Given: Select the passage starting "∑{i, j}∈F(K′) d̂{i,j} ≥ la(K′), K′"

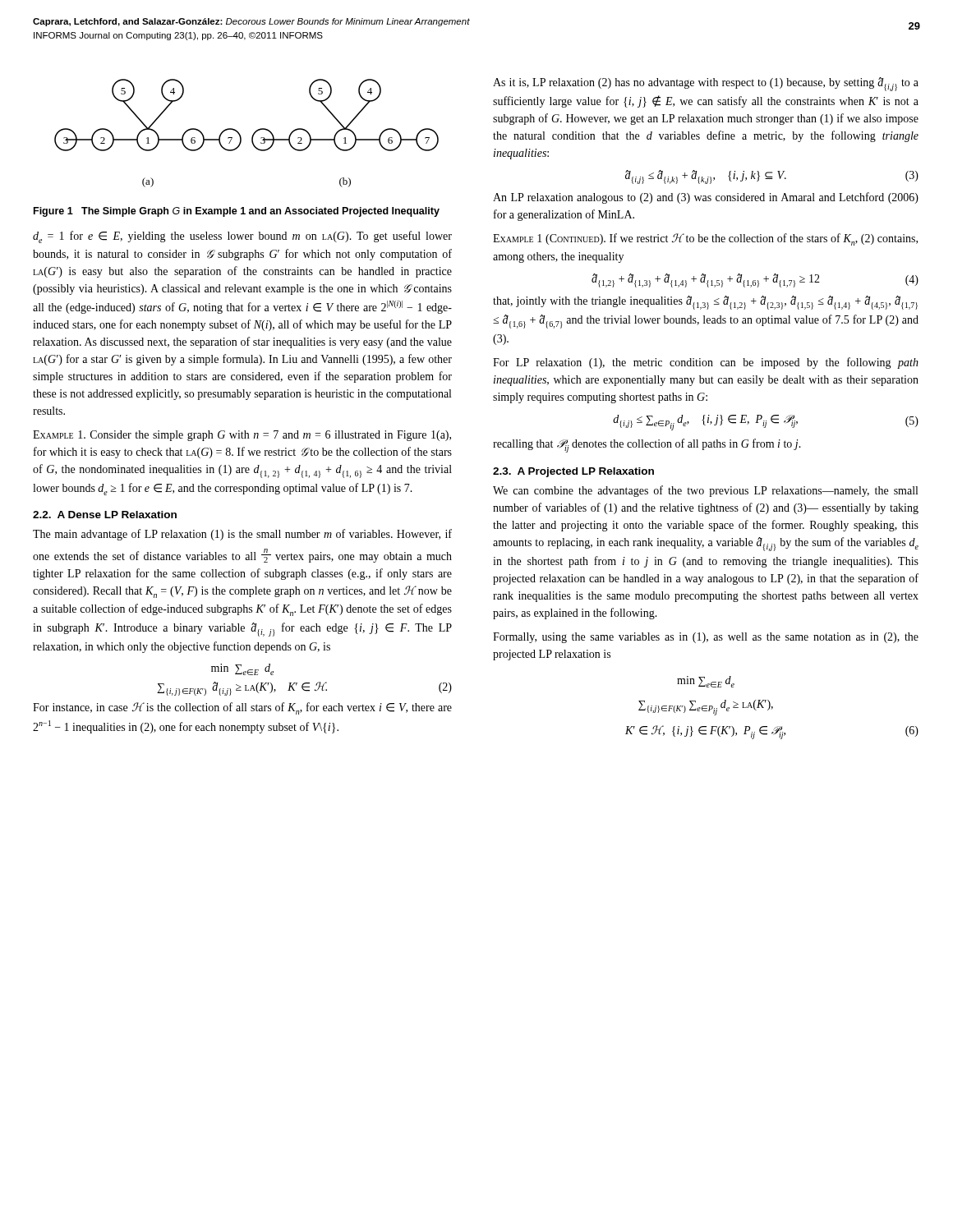Looking at the screenshot, I should pos(242,688).
